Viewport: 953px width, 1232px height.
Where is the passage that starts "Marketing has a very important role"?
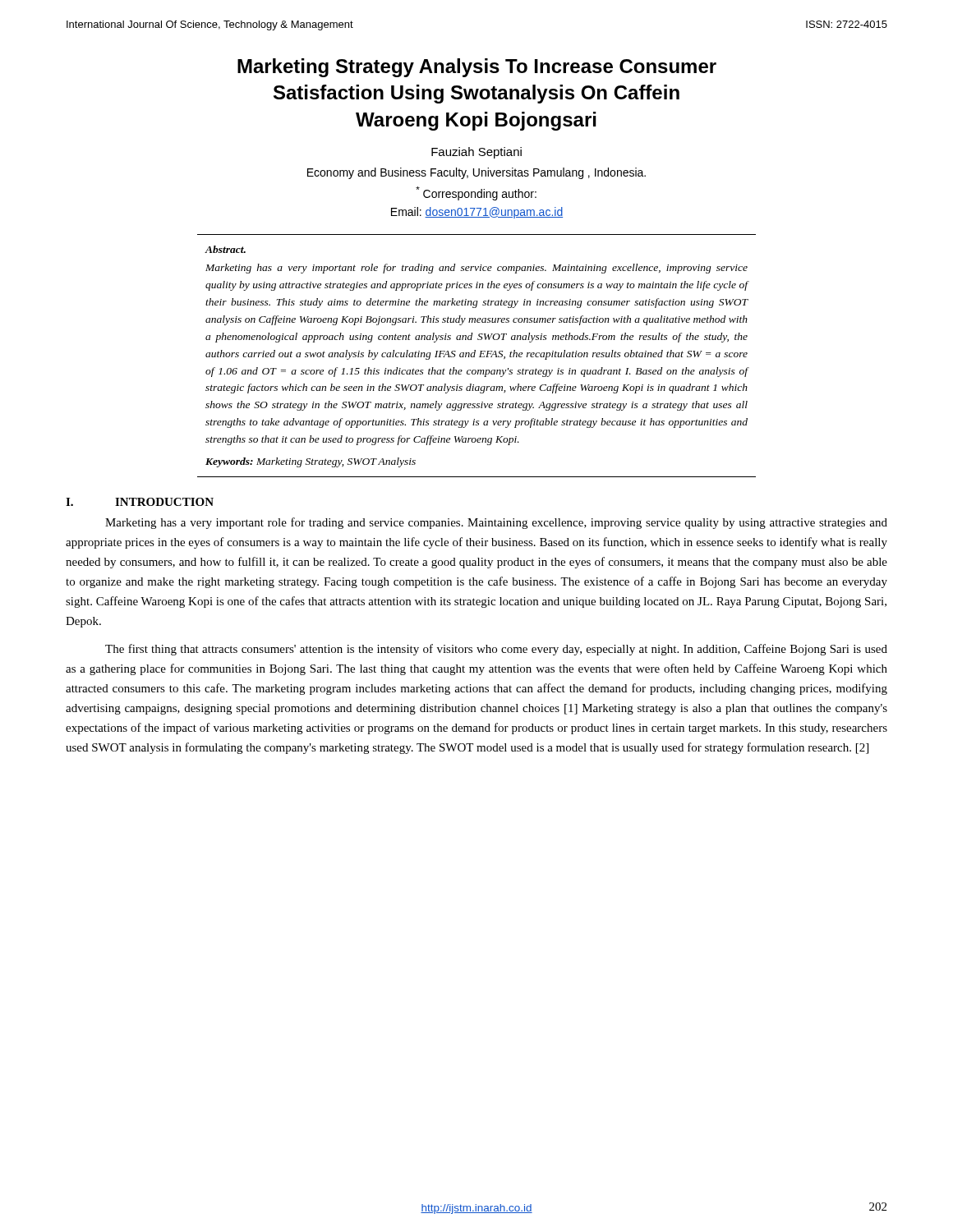pyautogui.click(x=496, y=523)
